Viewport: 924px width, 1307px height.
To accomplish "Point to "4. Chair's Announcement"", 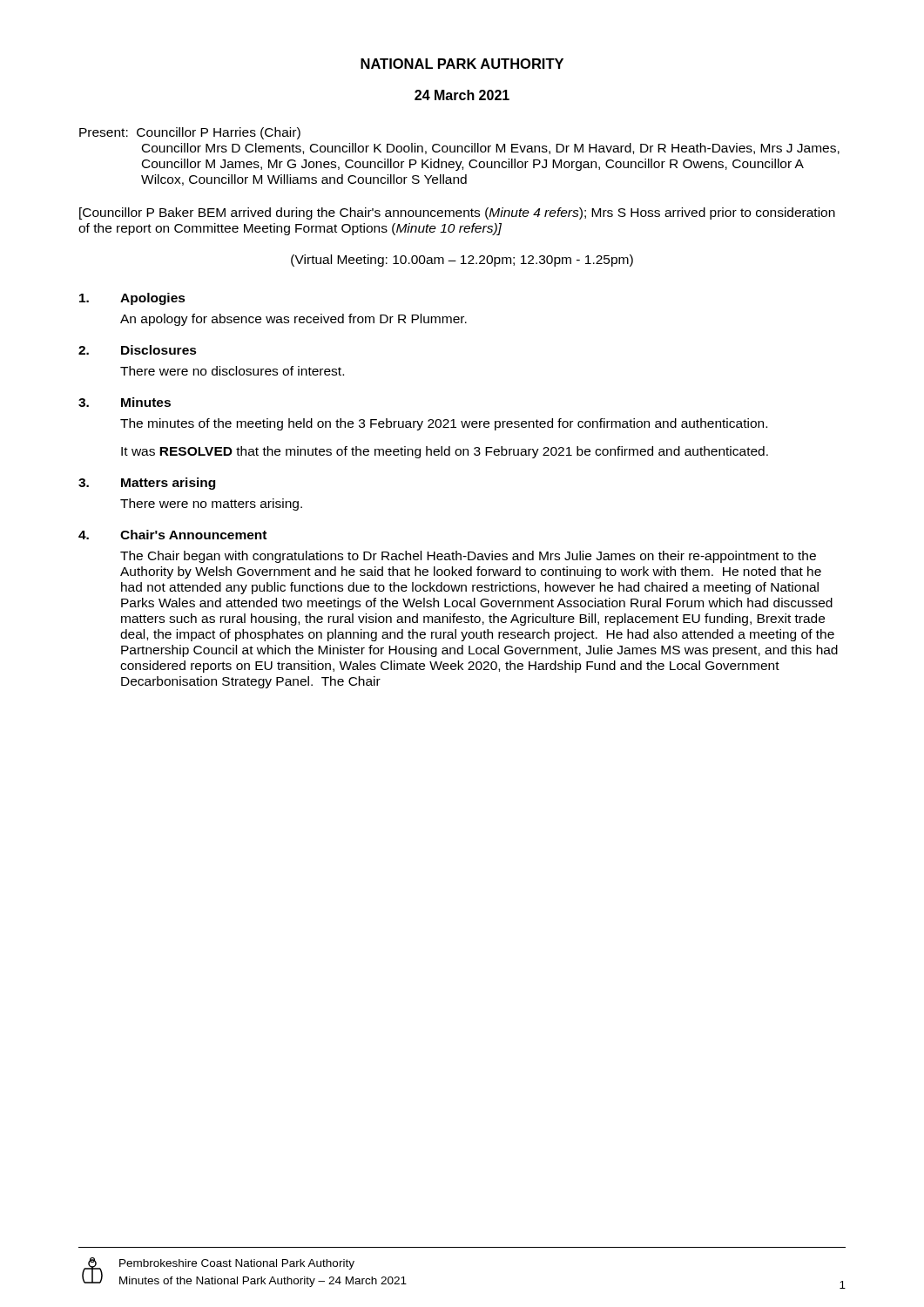I will (x=173, y=535).
